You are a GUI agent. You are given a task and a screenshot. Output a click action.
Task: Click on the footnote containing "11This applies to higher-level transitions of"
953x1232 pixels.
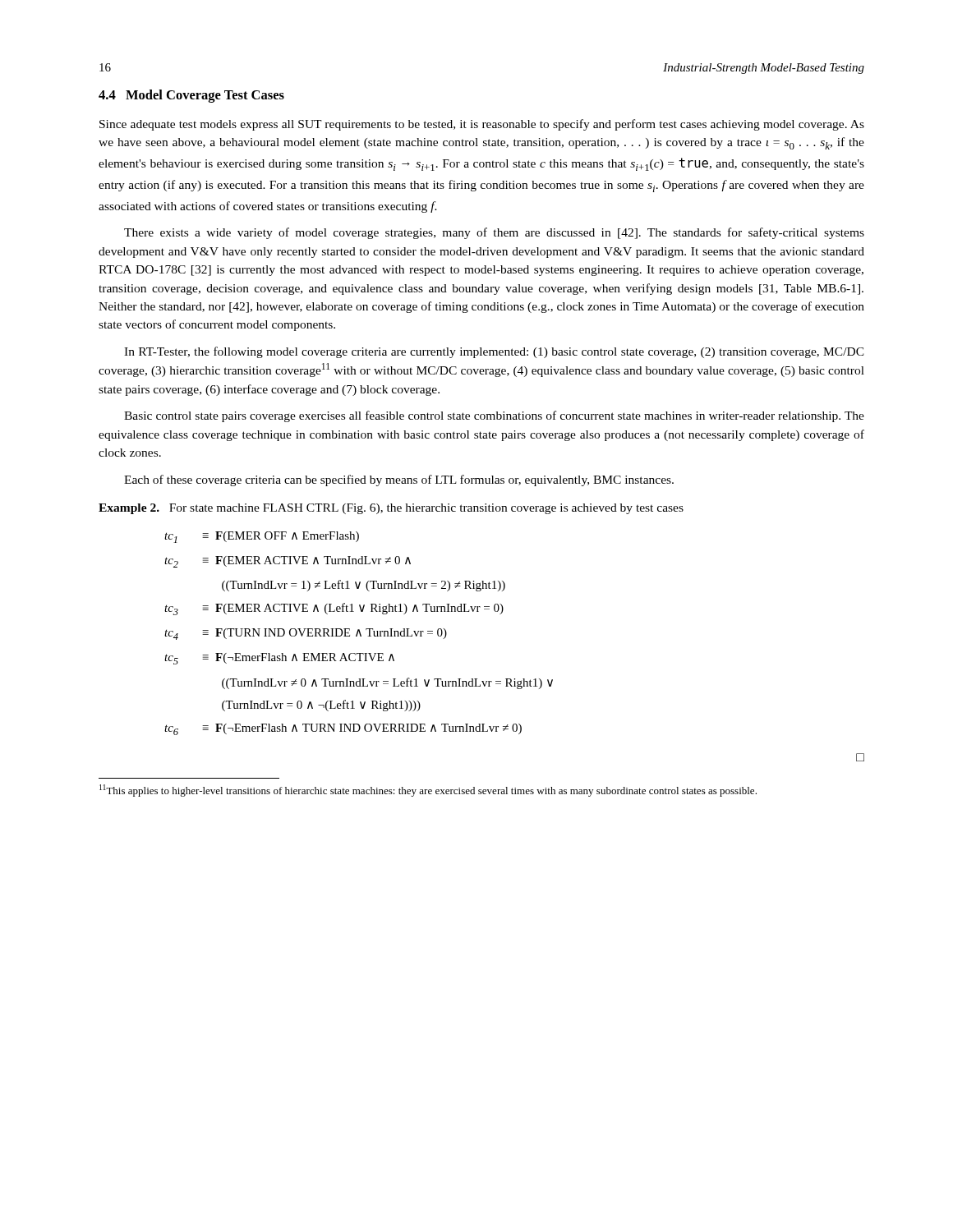[428, 790]
